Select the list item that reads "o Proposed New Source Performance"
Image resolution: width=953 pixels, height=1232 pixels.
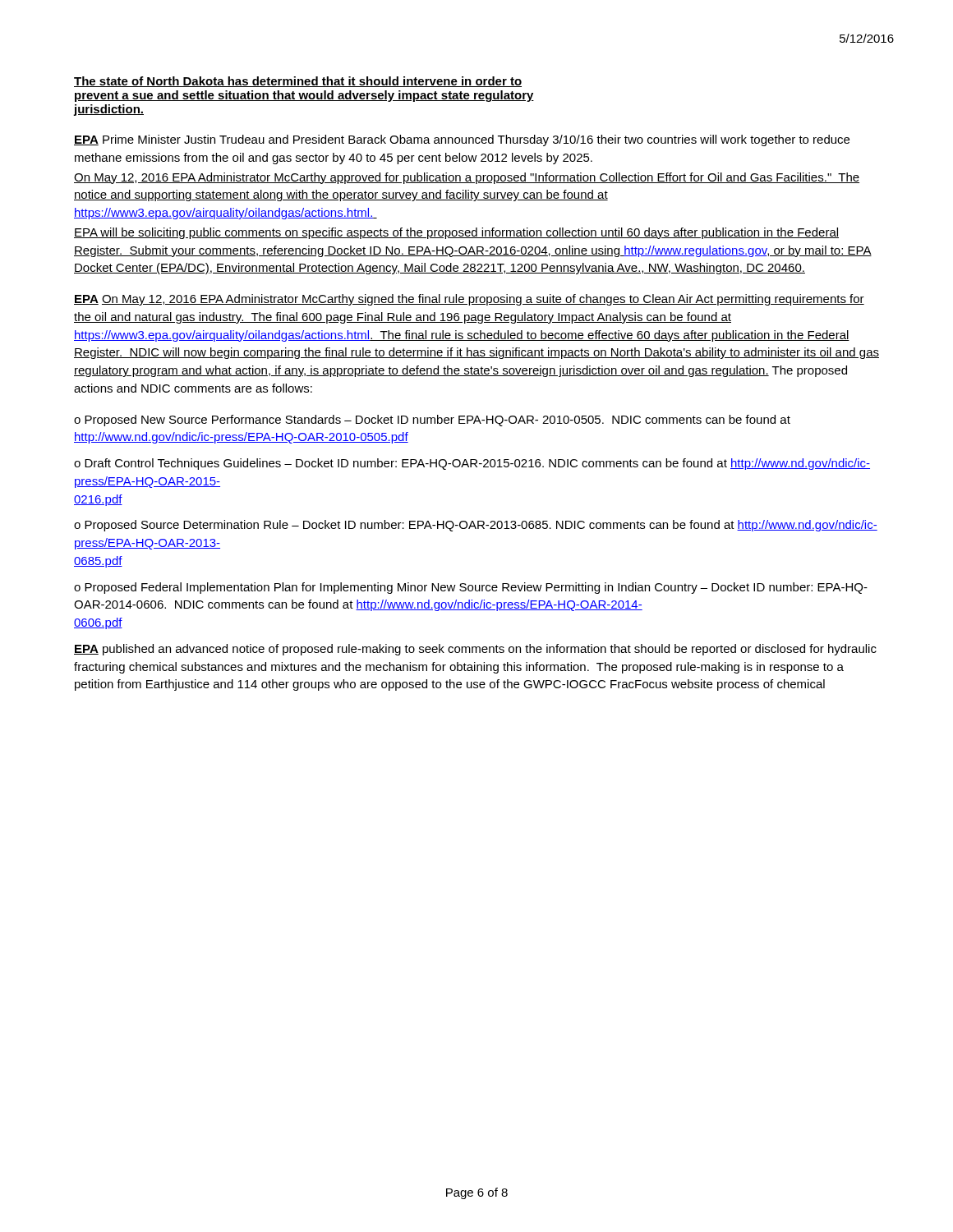[432, 428]
